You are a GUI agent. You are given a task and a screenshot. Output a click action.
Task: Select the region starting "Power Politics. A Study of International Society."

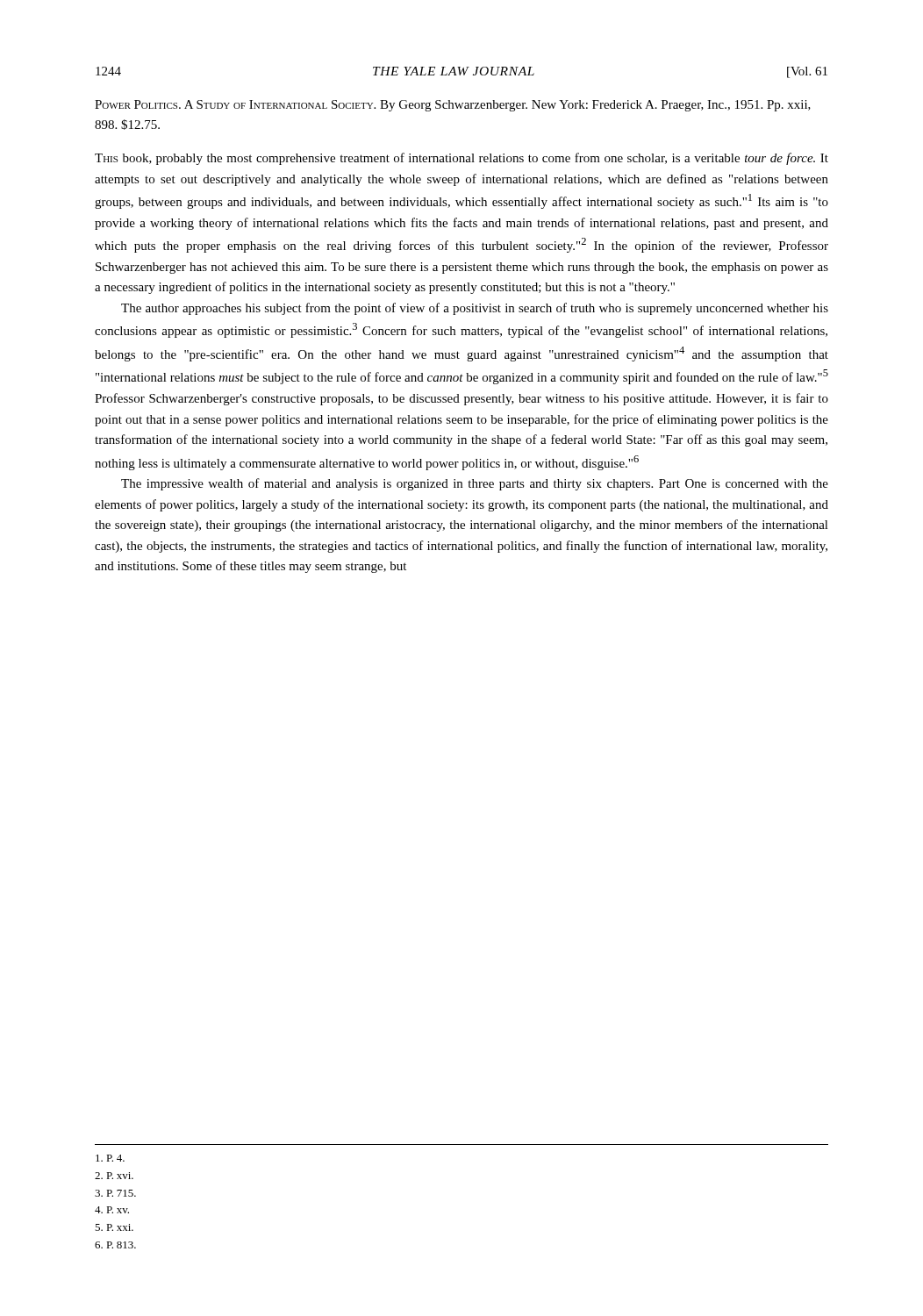click(x=453, y=114)
